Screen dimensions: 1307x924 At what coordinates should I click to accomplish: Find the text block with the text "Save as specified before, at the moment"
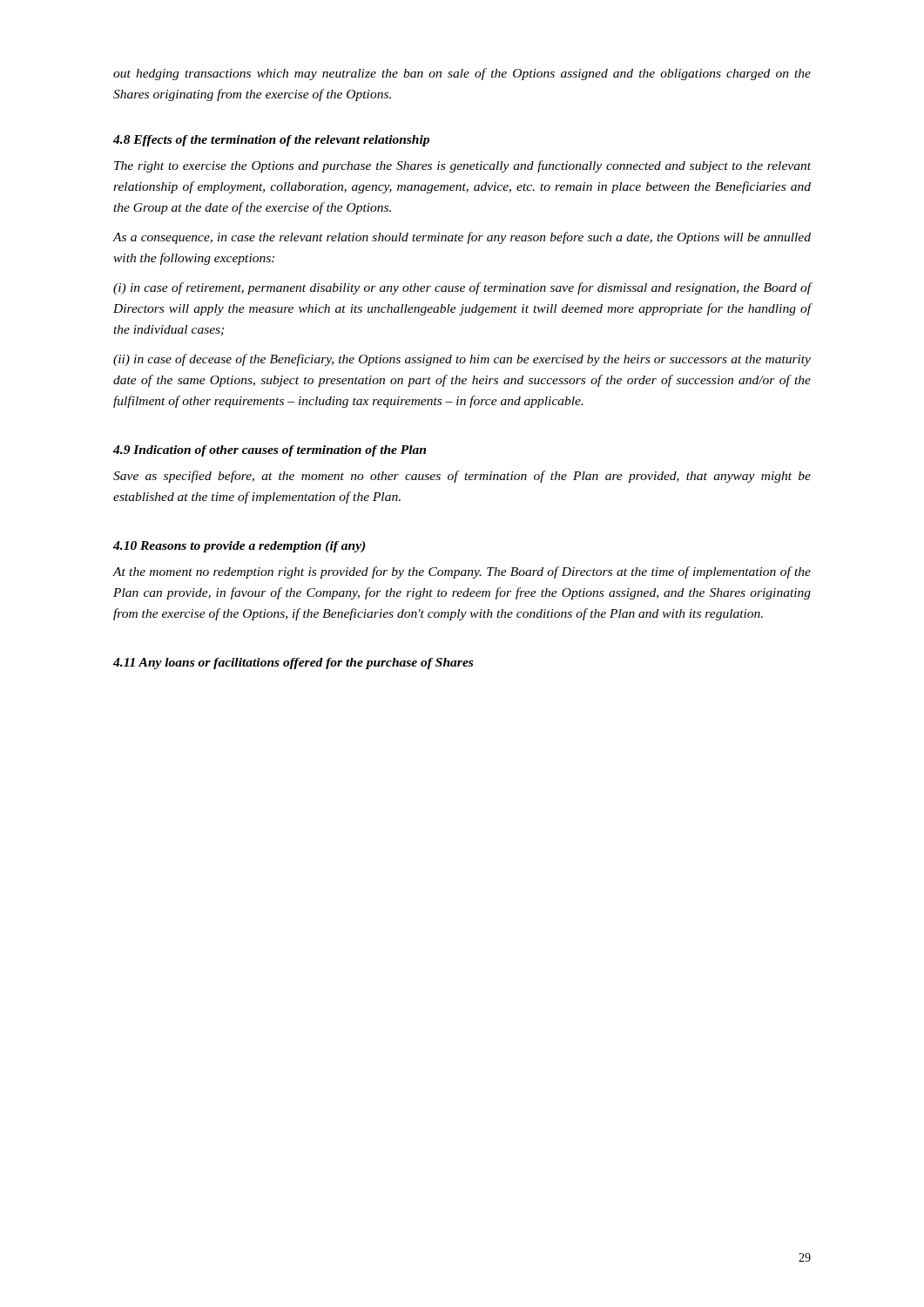click(462, 486)
